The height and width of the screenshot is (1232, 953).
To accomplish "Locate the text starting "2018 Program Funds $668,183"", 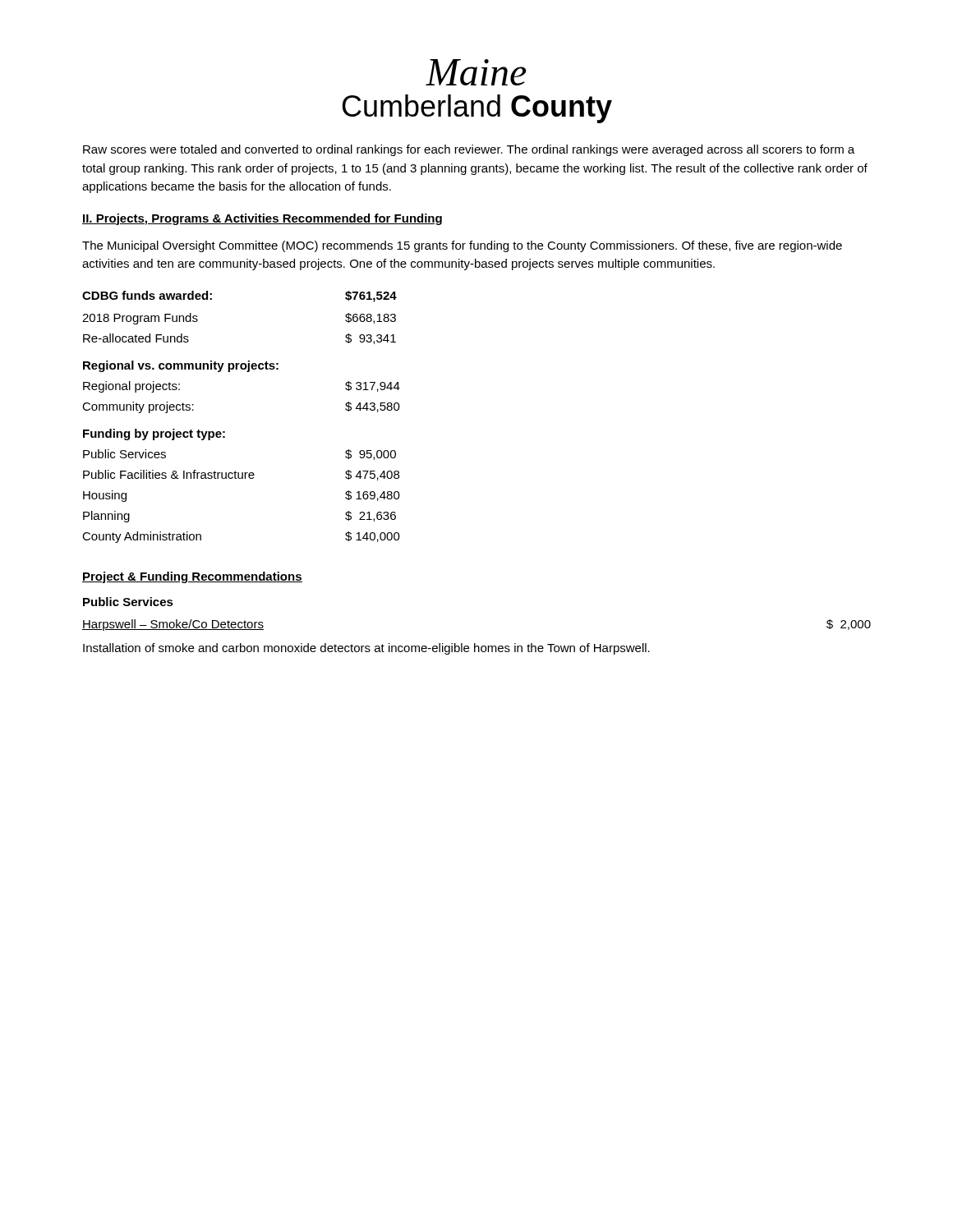I will click(x=141, y=318).
